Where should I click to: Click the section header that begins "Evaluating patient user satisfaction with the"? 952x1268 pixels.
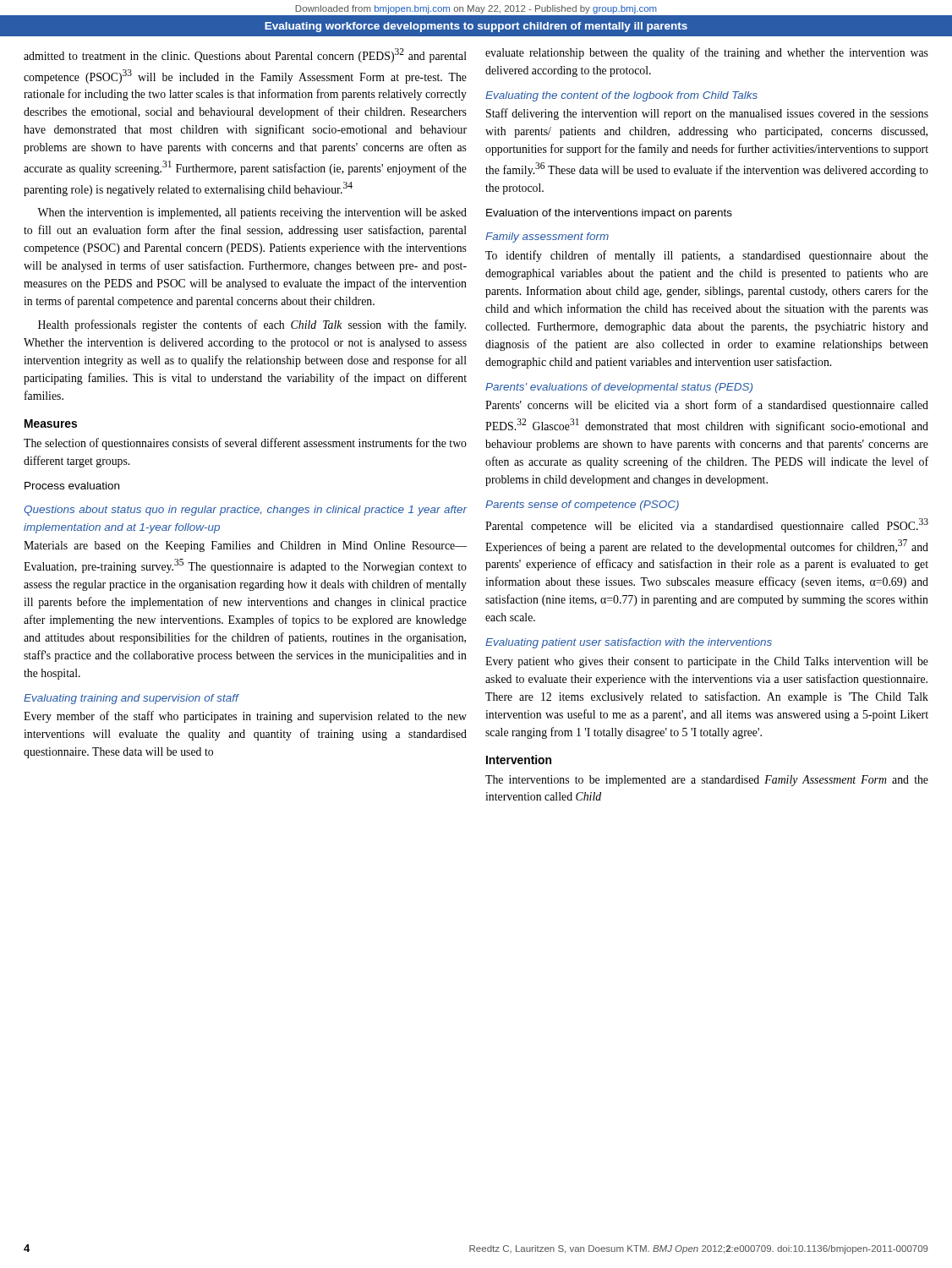[x=629, y=642]
